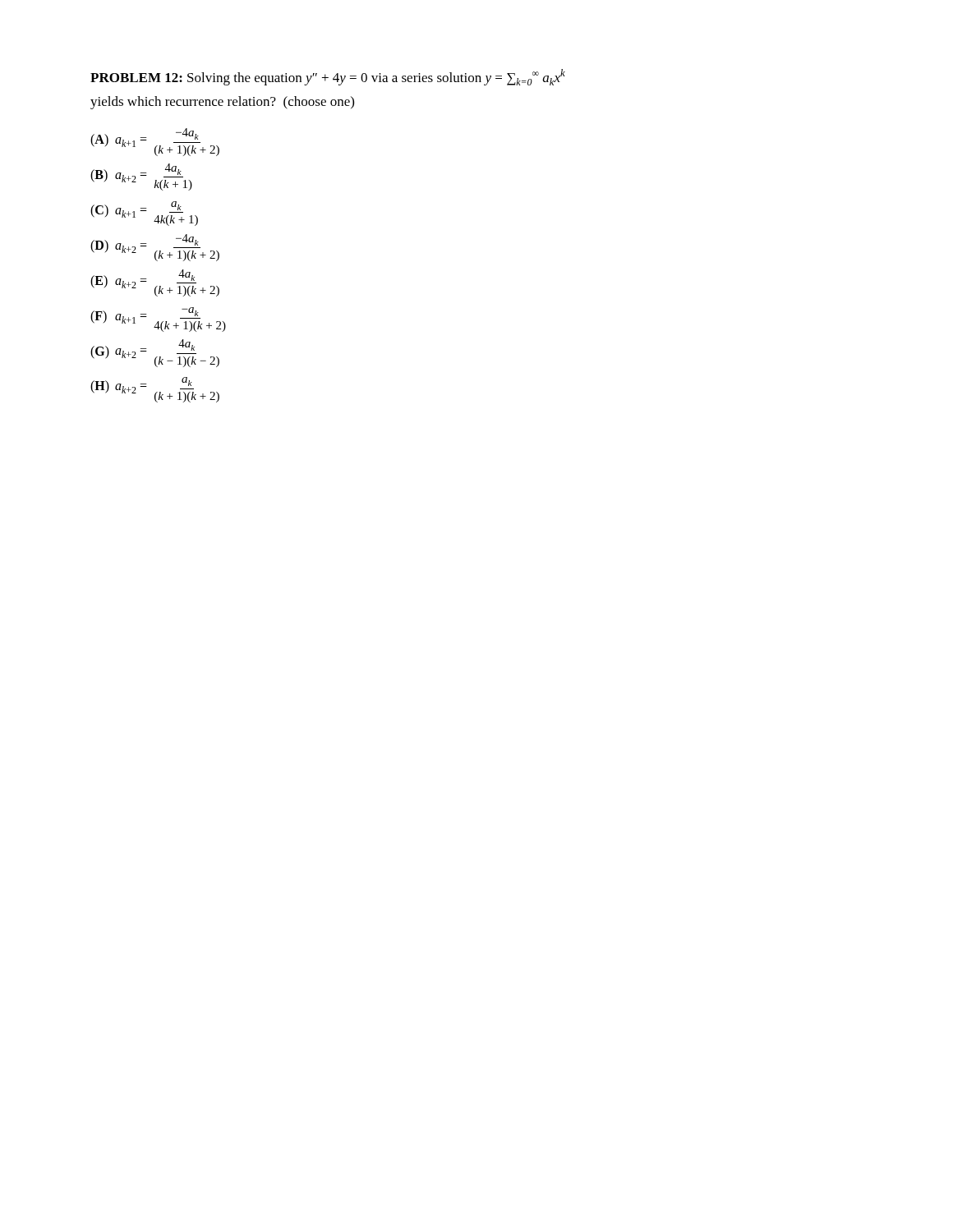Point to the region starting "(C) ak+1 ="
The height and width of the screenshot is (1232, 953).
click(146, 211)
